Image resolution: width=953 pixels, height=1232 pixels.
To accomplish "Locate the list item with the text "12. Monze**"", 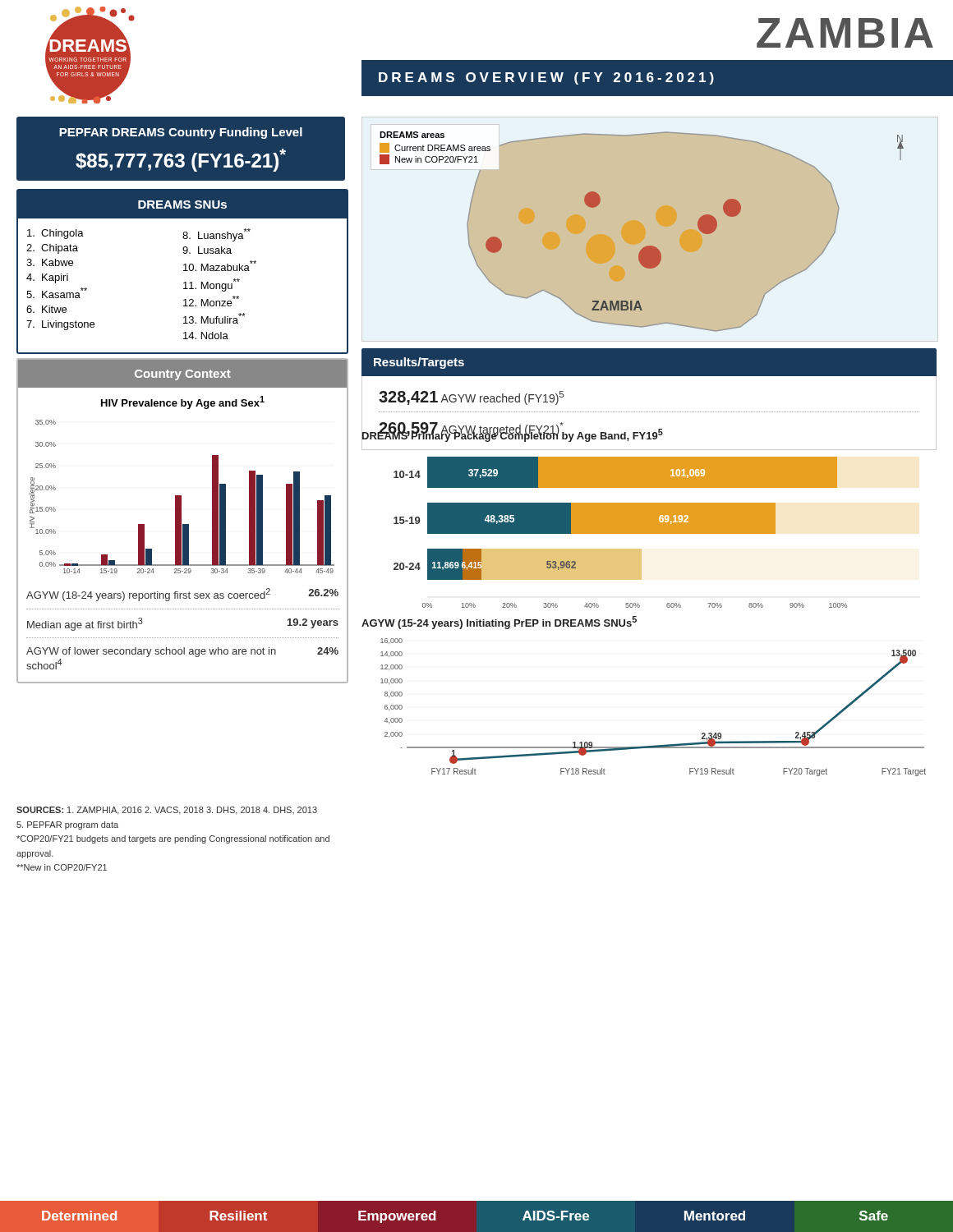I will [211, 302].
